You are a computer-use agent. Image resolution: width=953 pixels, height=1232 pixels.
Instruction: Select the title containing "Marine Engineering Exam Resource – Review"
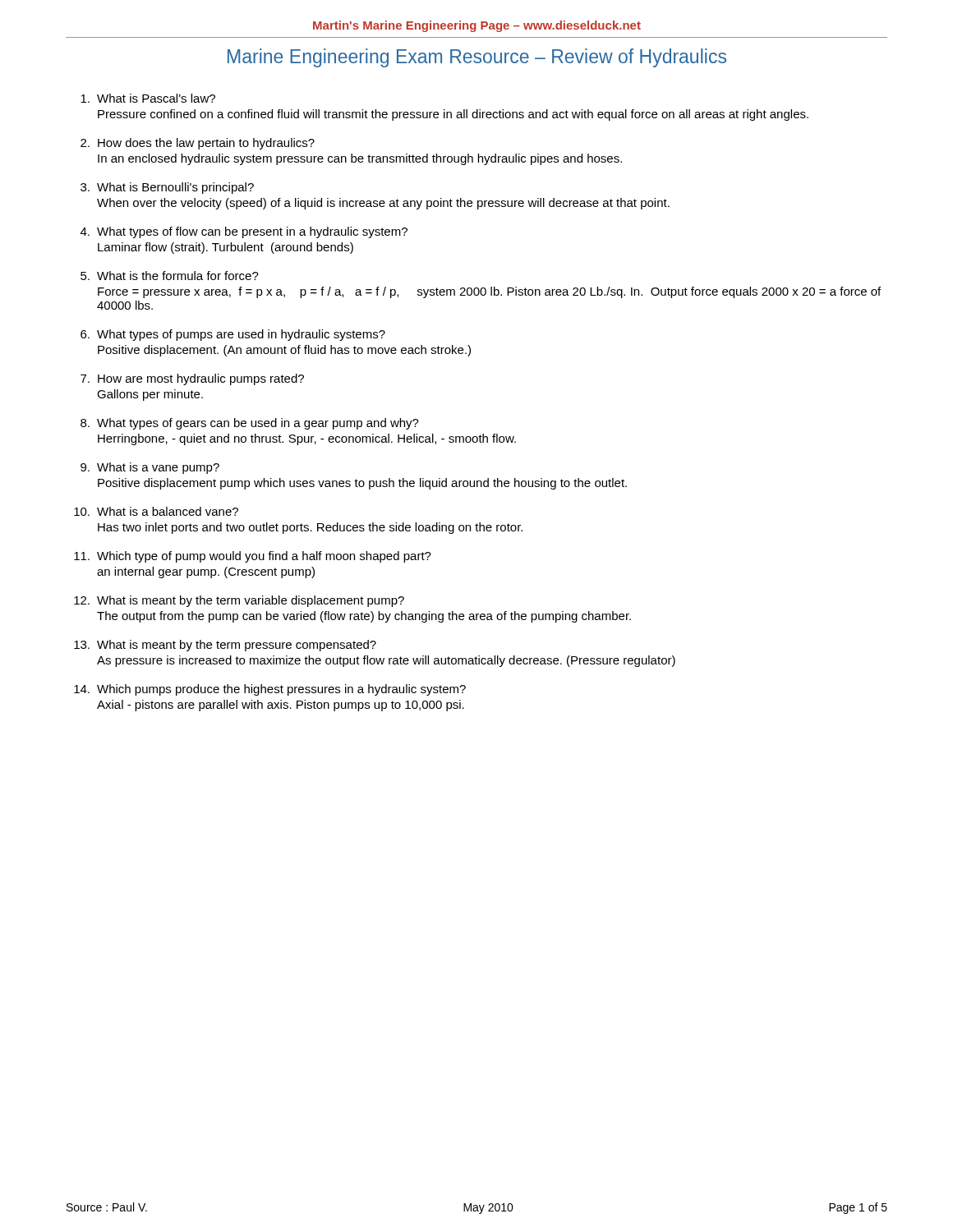pyautogui.click(x=476, y=57)
